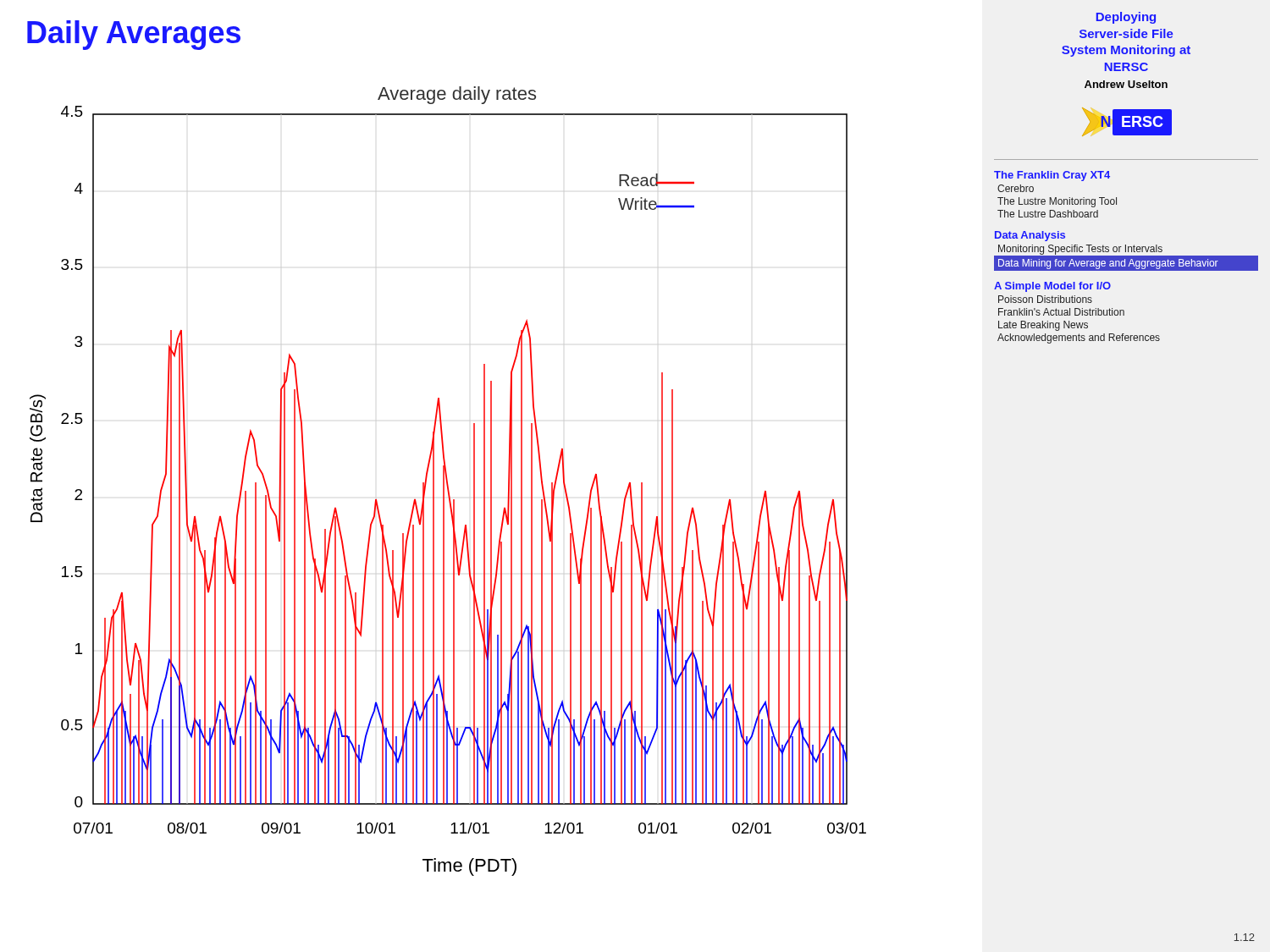Find the section header with the text "The Franklin Cray XT4"
The height and width of the screenshot is (952, 1270).
[x=1052, y=175]
